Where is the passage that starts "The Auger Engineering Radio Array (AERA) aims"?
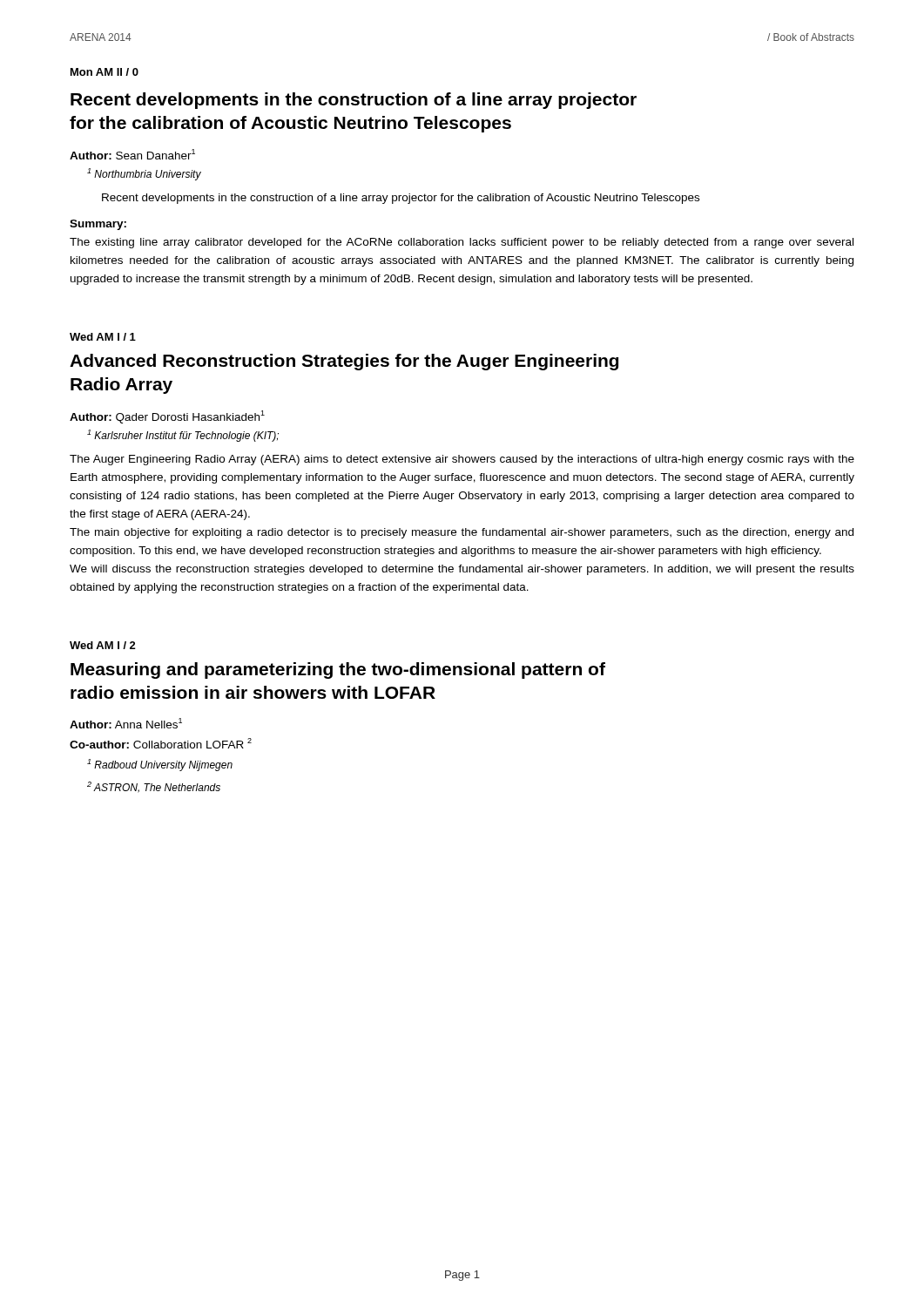Screen dimensions: 1307x924 click(462, 523)
